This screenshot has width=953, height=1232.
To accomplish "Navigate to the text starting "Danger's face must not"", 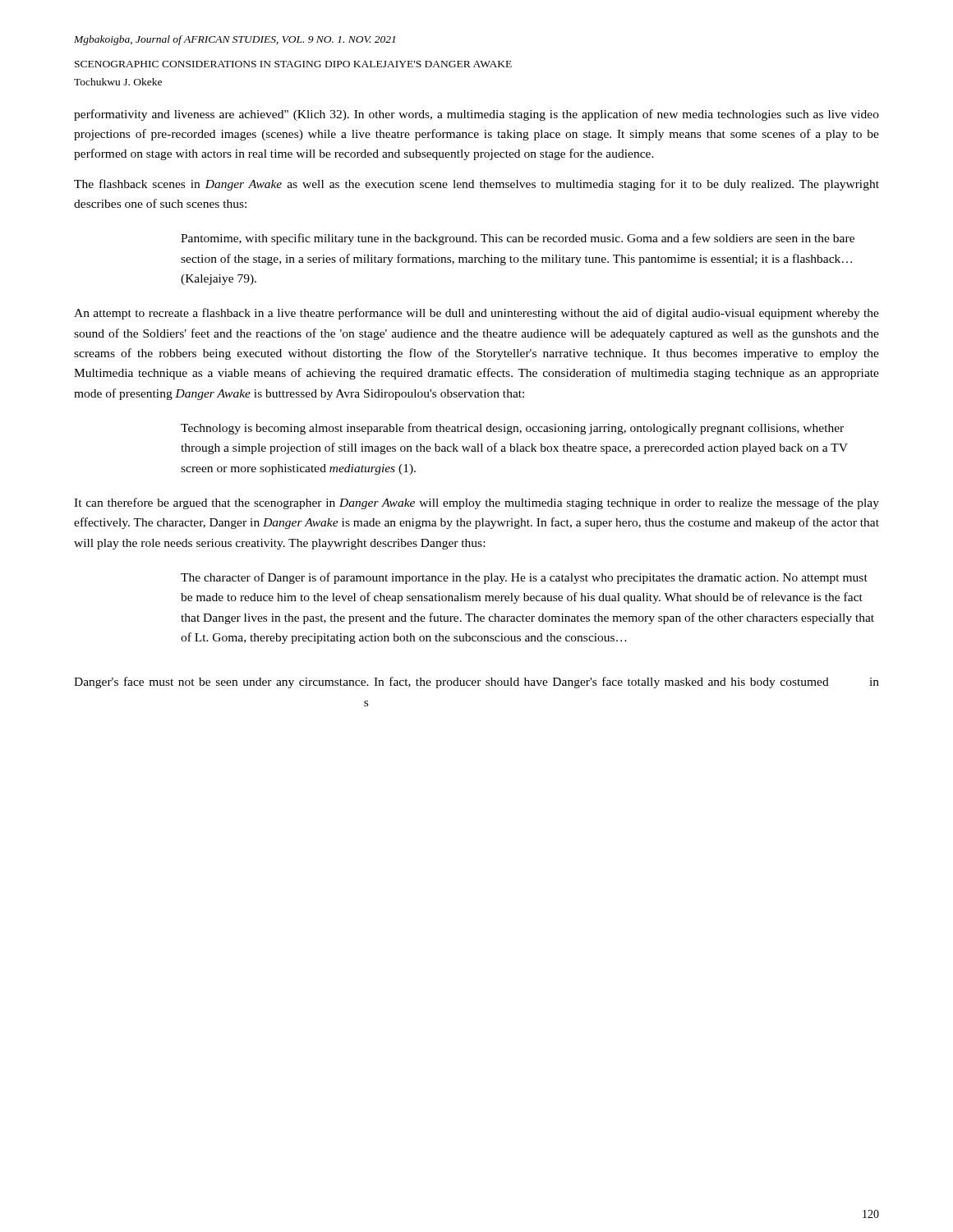I will pos(476,692).
